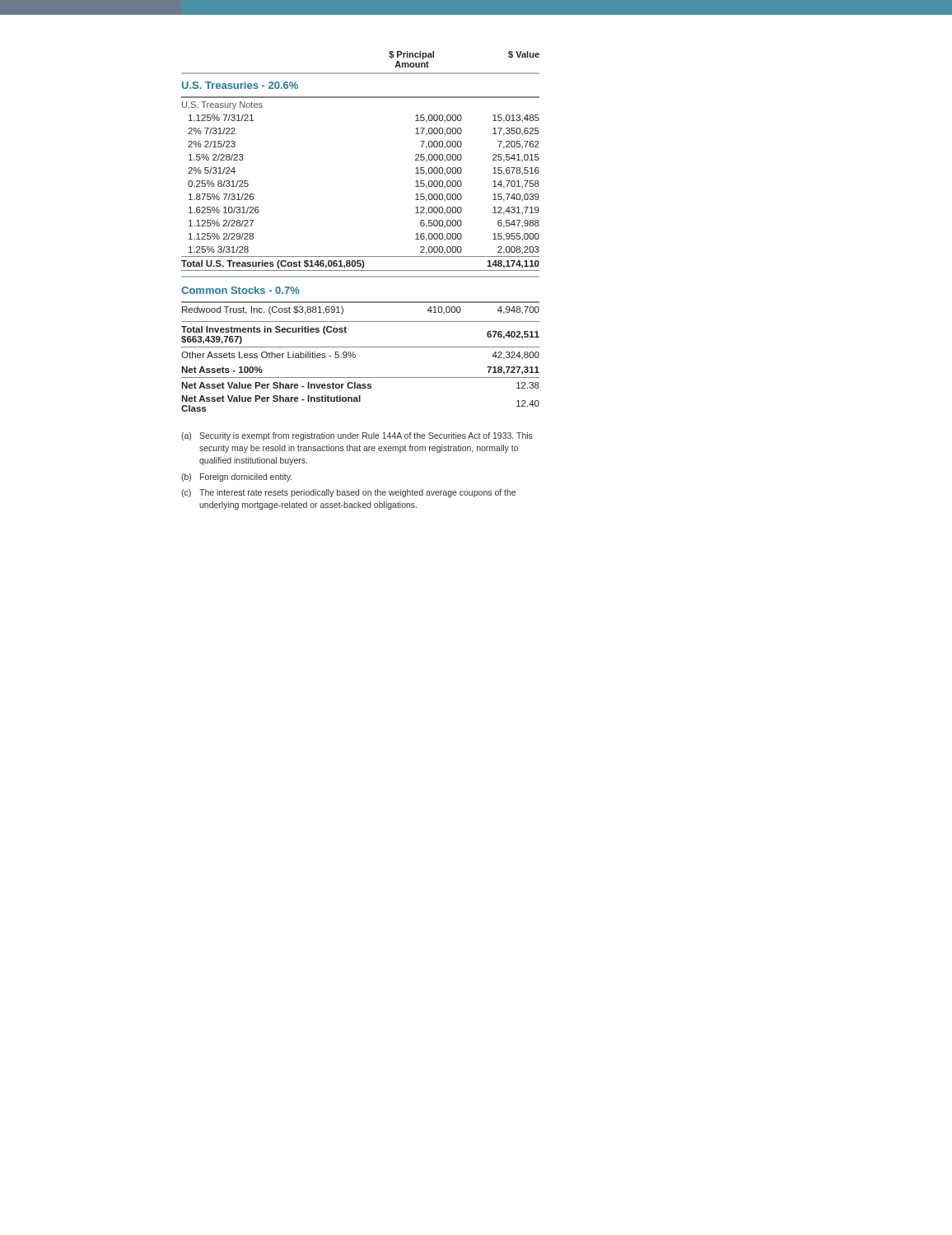Select the footnote that reads "(b) Foreign domiciled entity."
The height and width of the screenshot is (1235, 952).
click(x=236, y=478)
